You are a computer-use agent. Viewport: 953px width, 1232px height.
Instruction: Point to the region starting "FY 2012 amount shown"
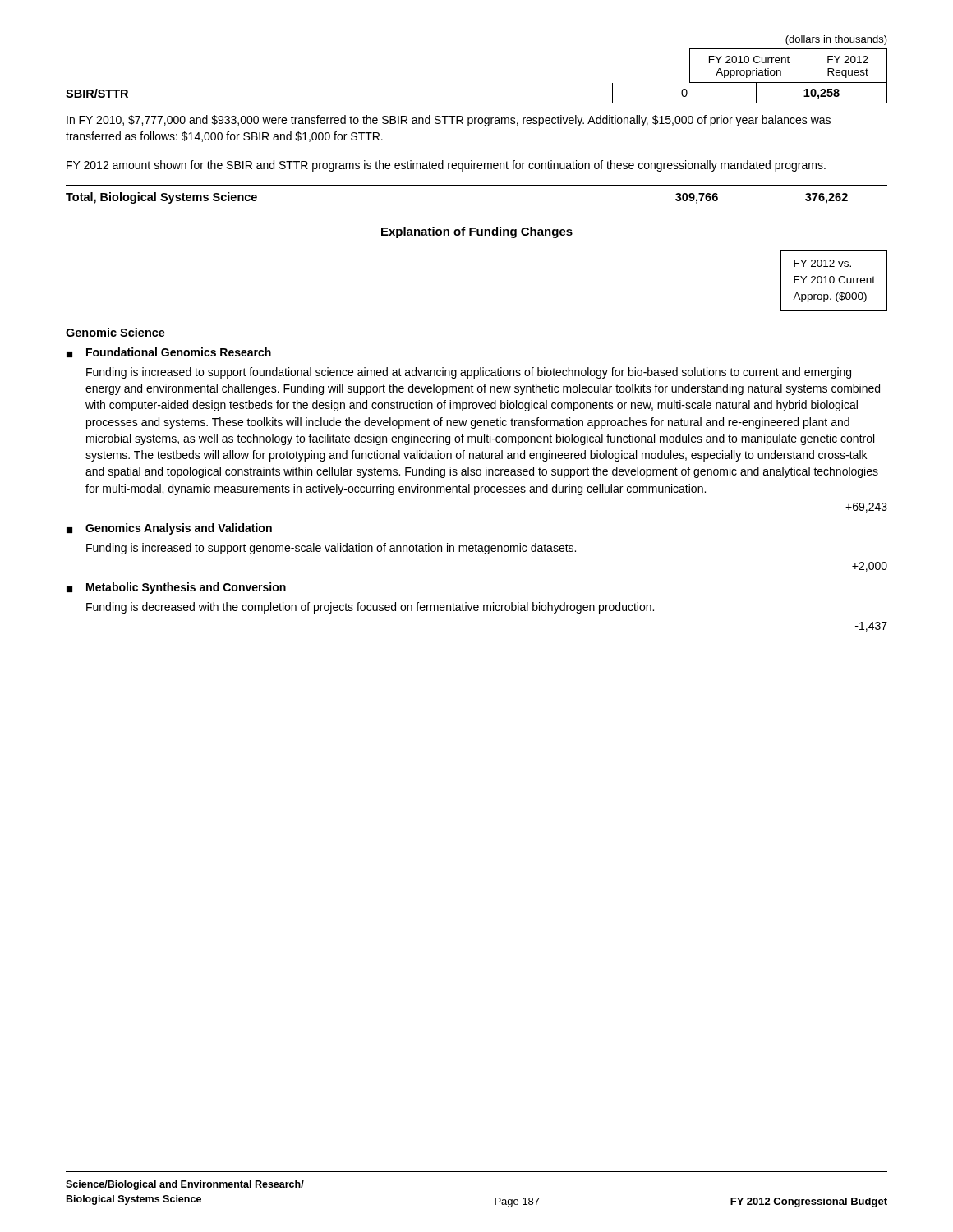[446, 165]
